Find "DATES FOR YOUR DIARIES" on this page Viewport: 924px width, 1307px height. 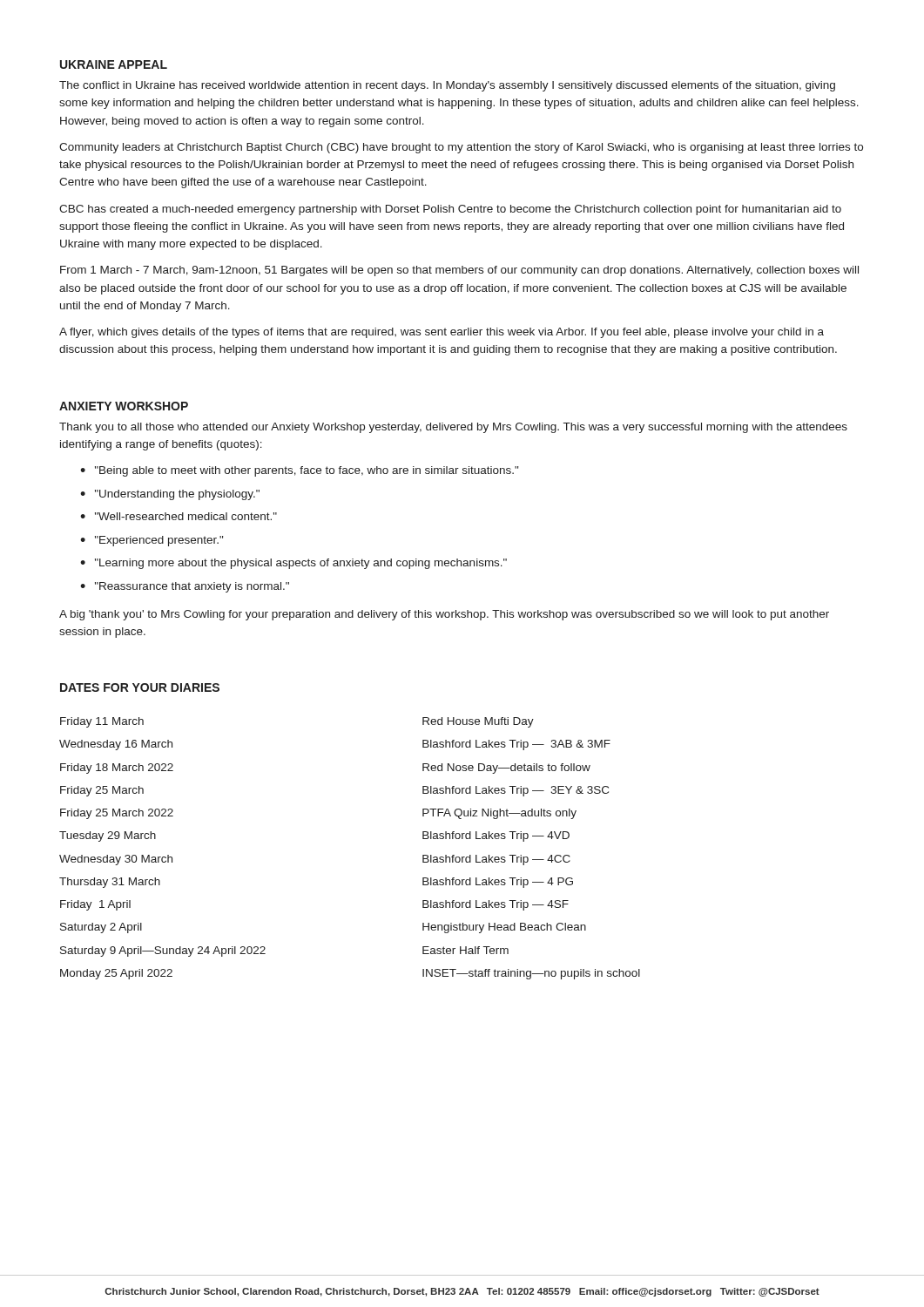pyautogui.click(x=140, y=688)
